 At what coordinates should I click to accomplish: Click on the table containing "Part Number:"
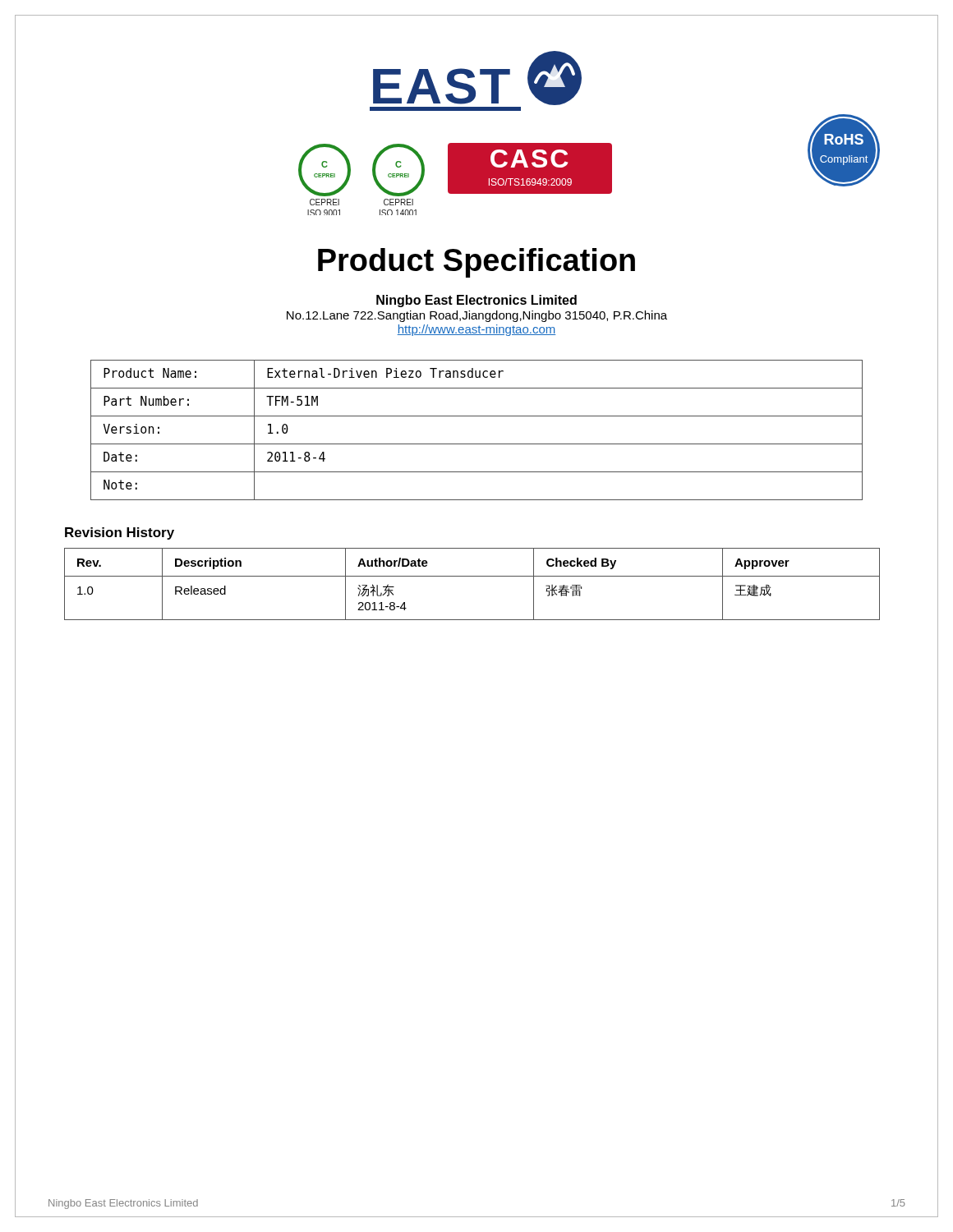click(476, 430)
